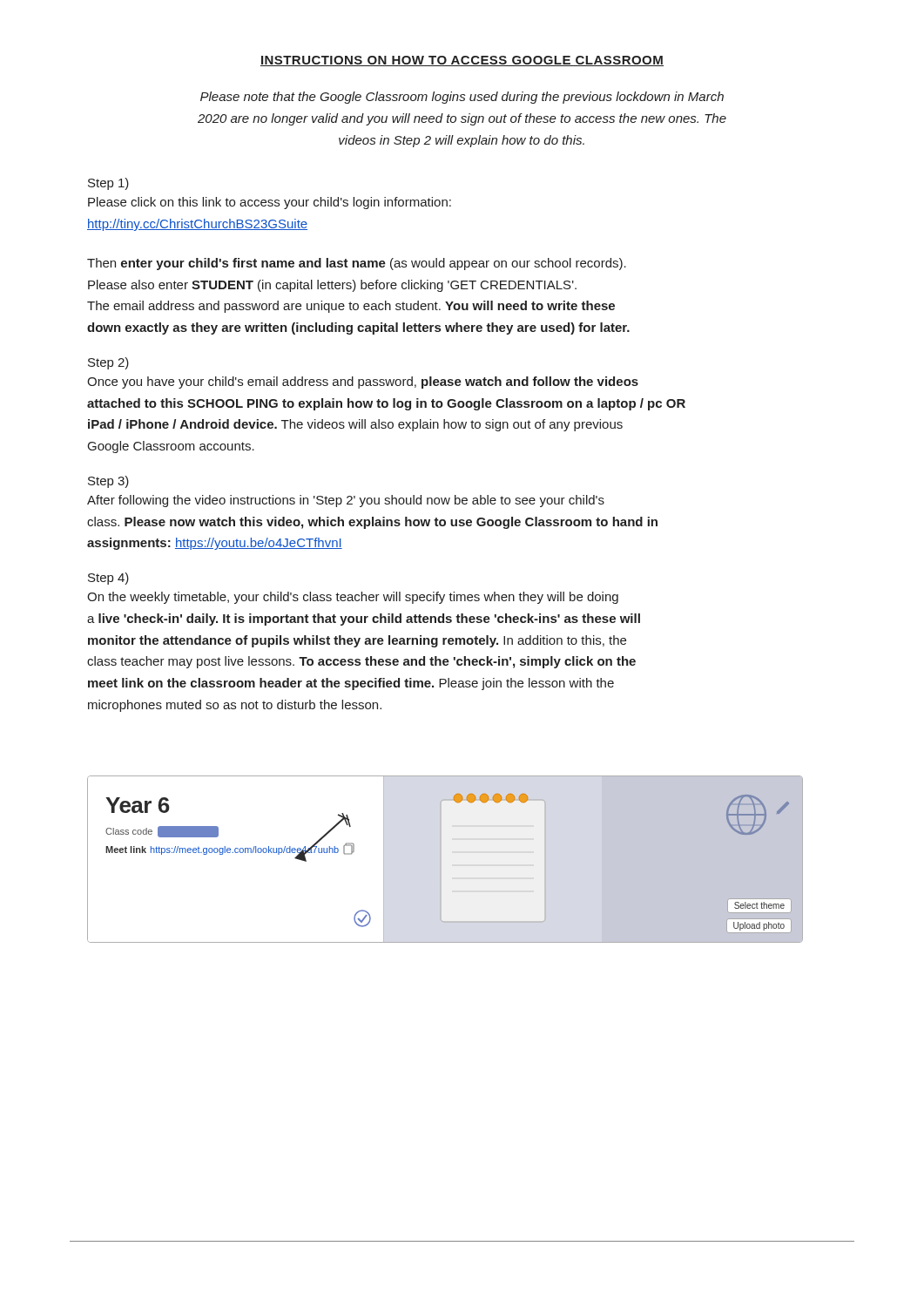
Task: Click on the section header that reads "Step 3)"
Action: 108,480
